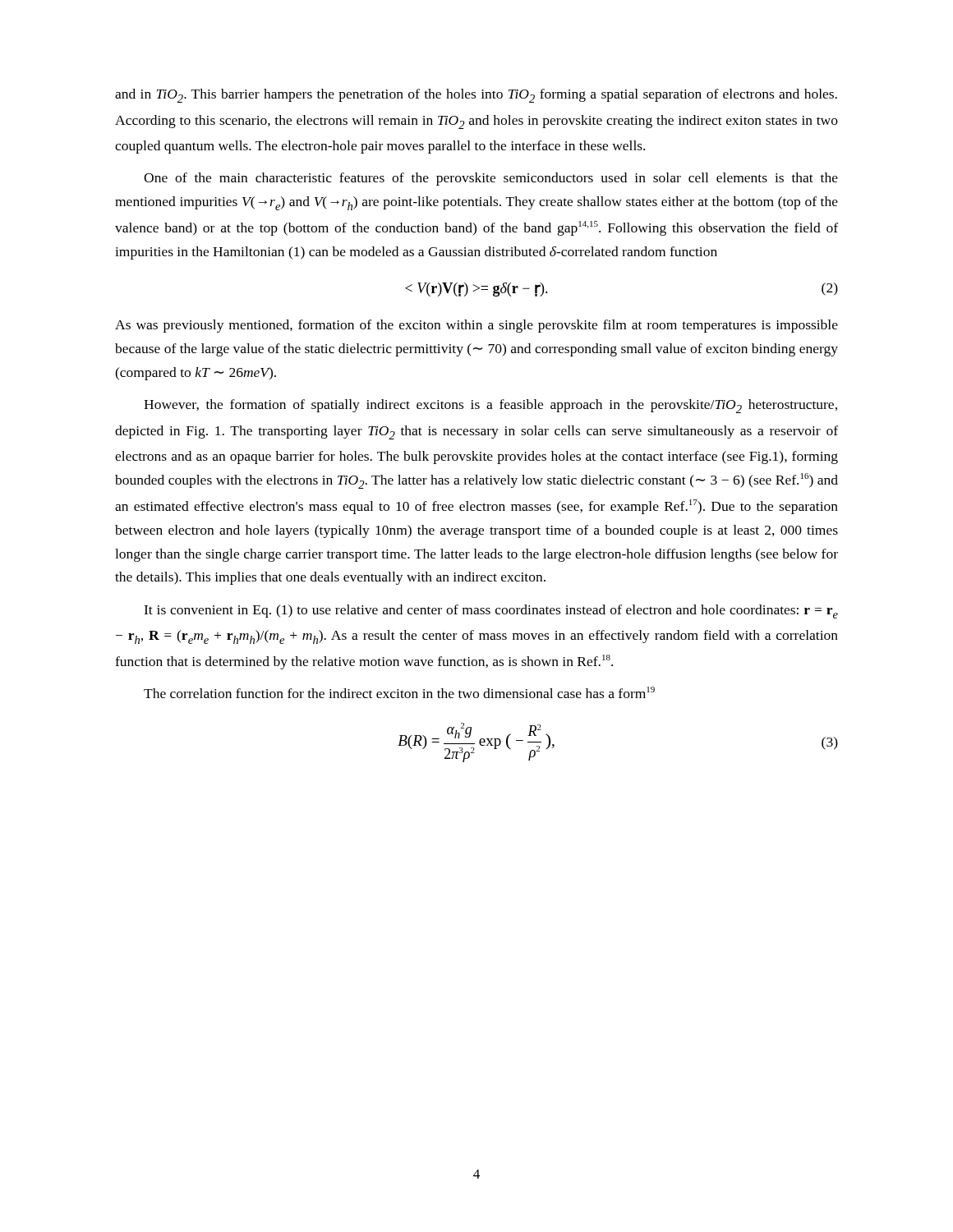
Task: Click on the formula that reads "B(R) = αh2g 2π3ρ2 exp"
Action: point(476,742)
